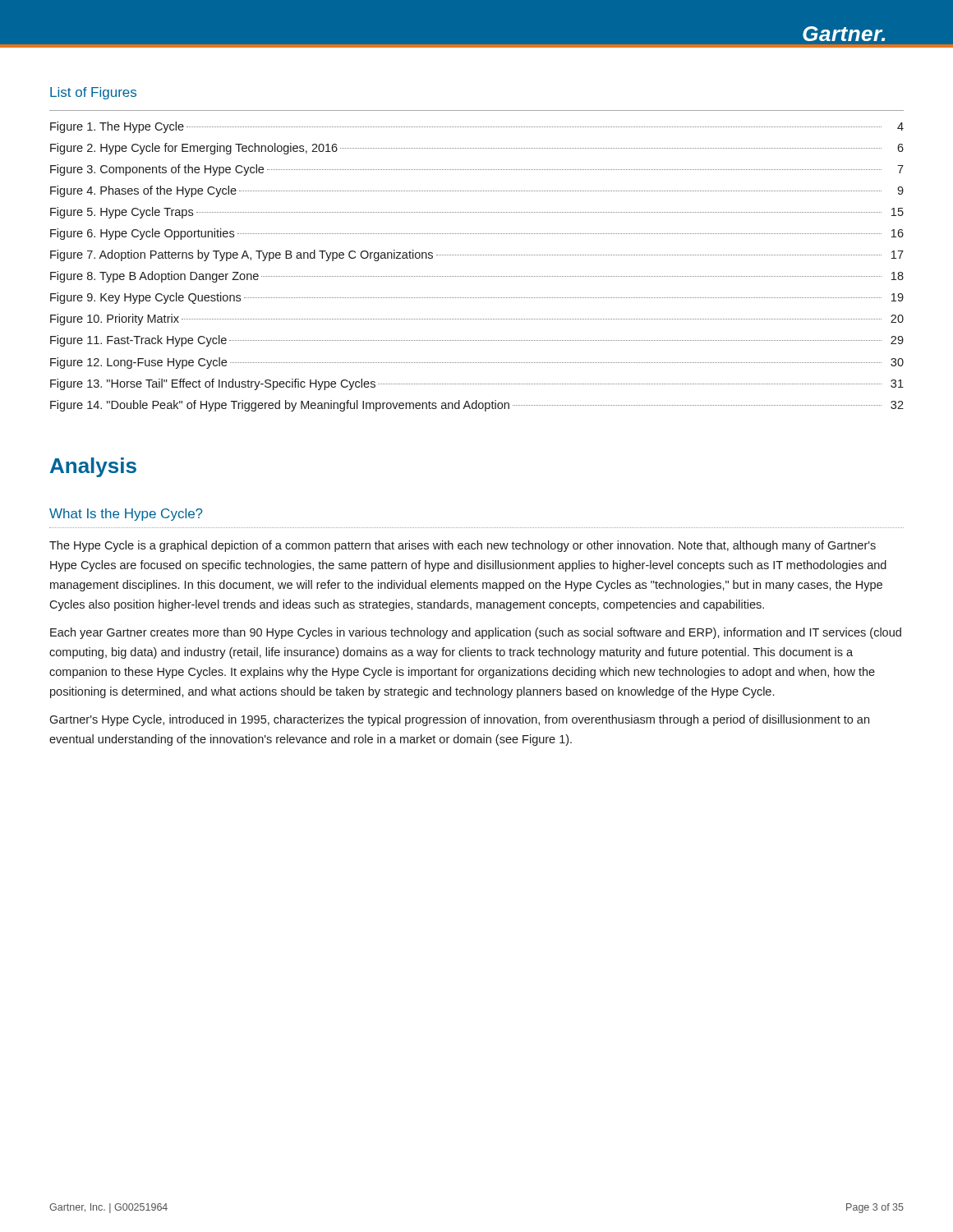The image size is (953, 1232).
Task: Locate the passage starting "Figure 13. "Horse Tail""
Action: pyautogui.click(x=476, y=383)
